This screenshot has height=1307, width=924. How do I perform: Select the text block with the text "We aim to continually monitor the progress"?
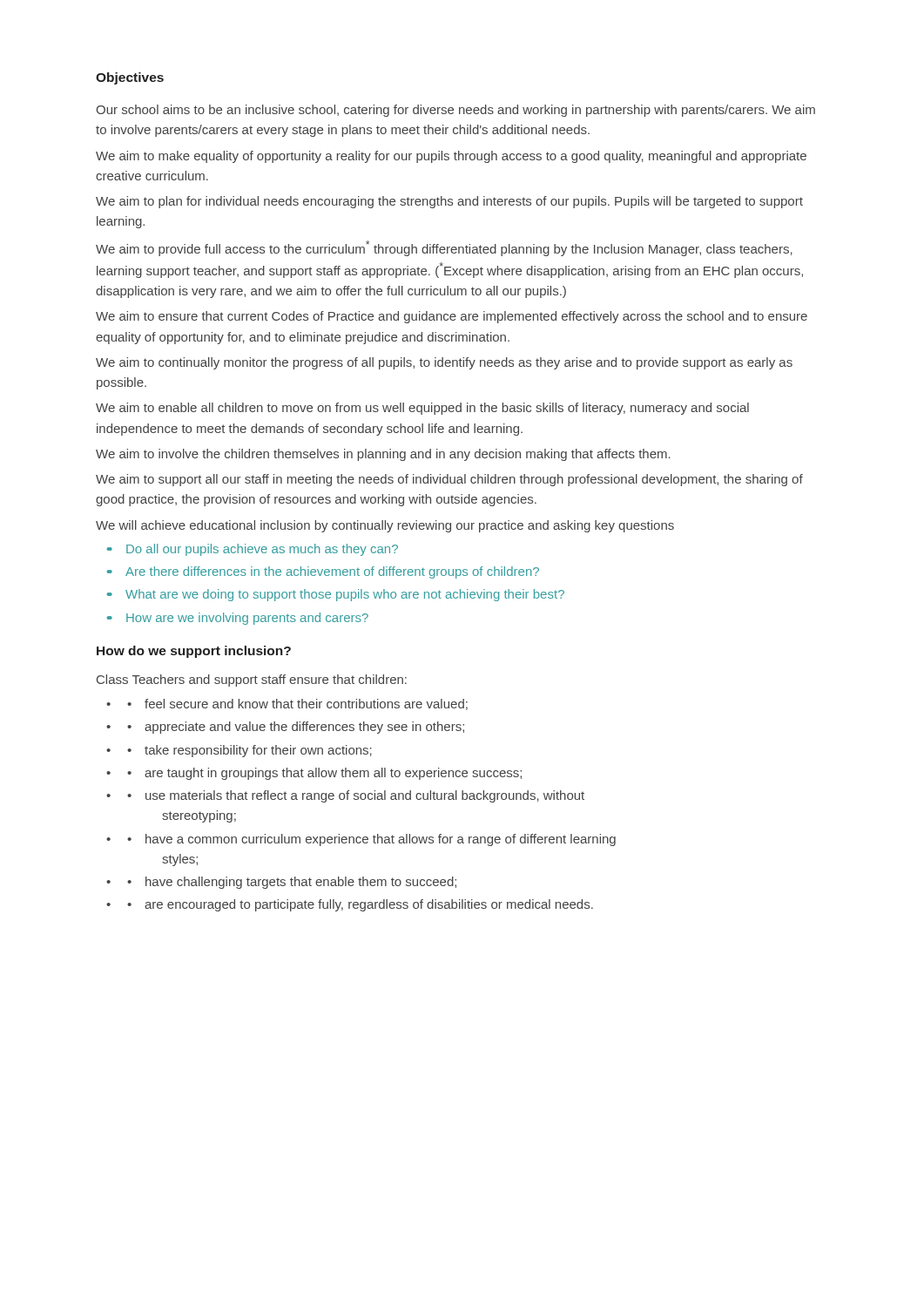click(444, 372)
